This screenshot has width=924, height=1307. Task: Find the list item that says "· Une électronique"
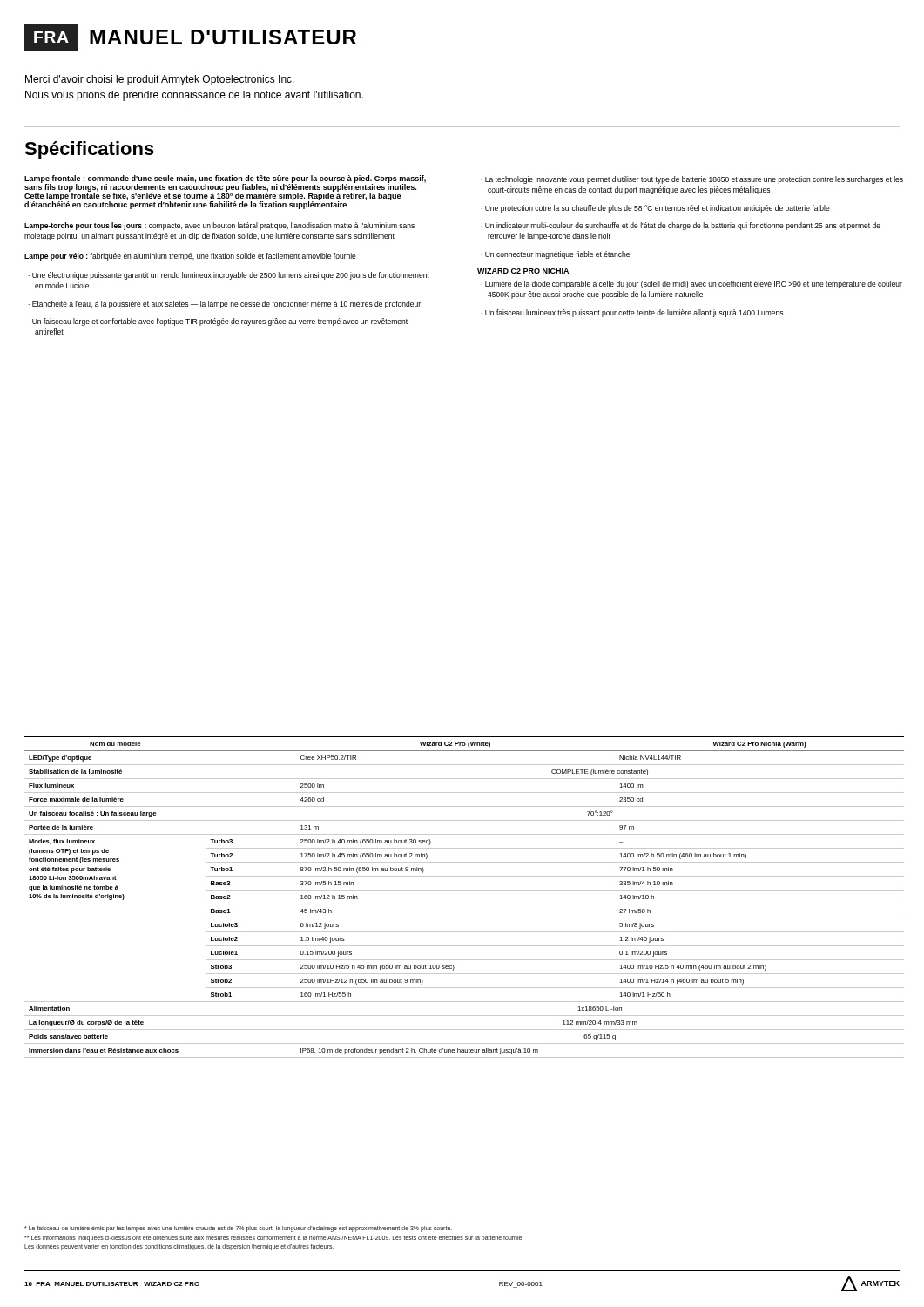(229, 281)
